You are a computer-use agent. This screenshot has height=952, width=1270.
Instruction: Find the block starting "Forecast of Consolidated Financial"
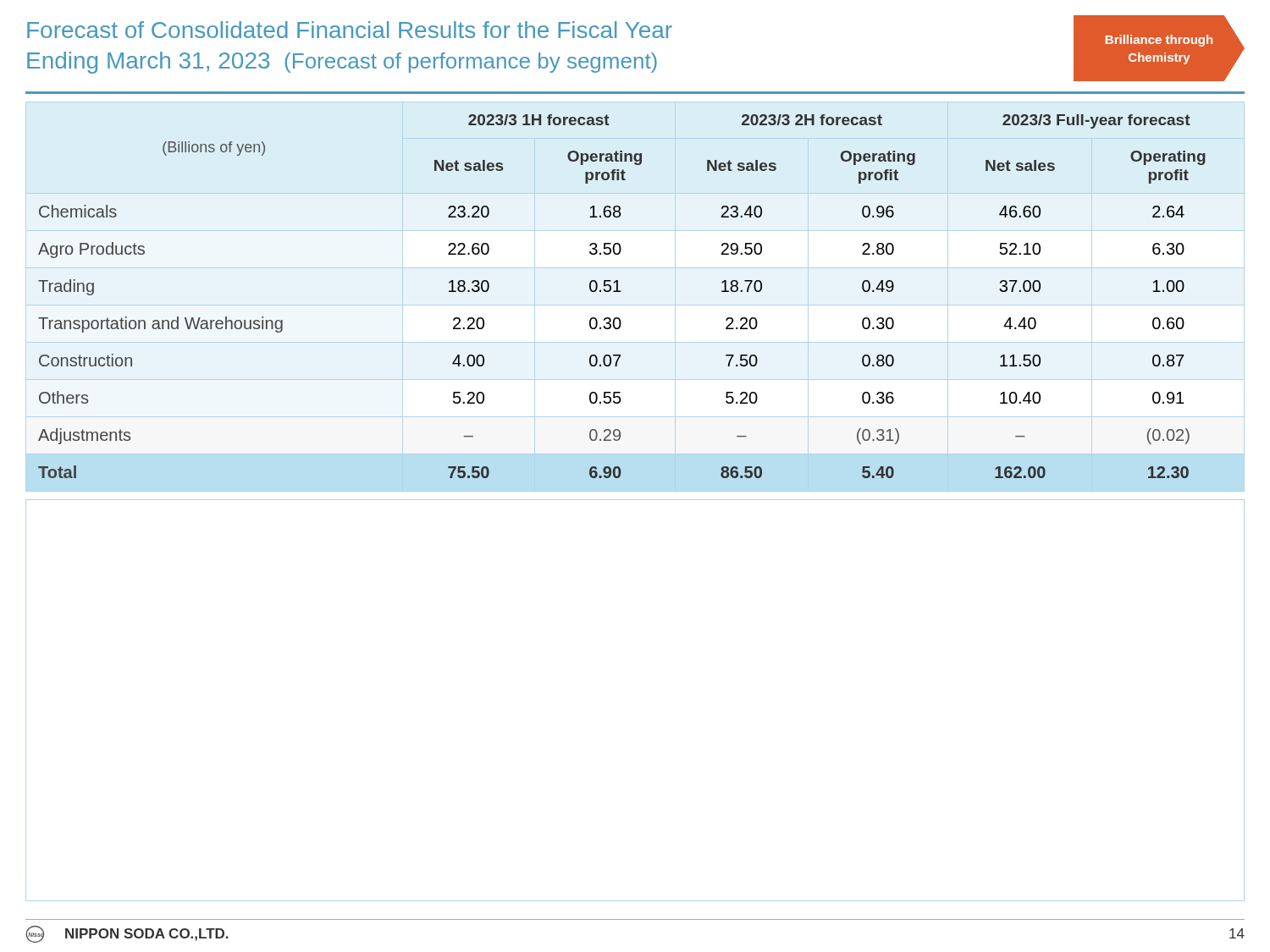(349, 46)
